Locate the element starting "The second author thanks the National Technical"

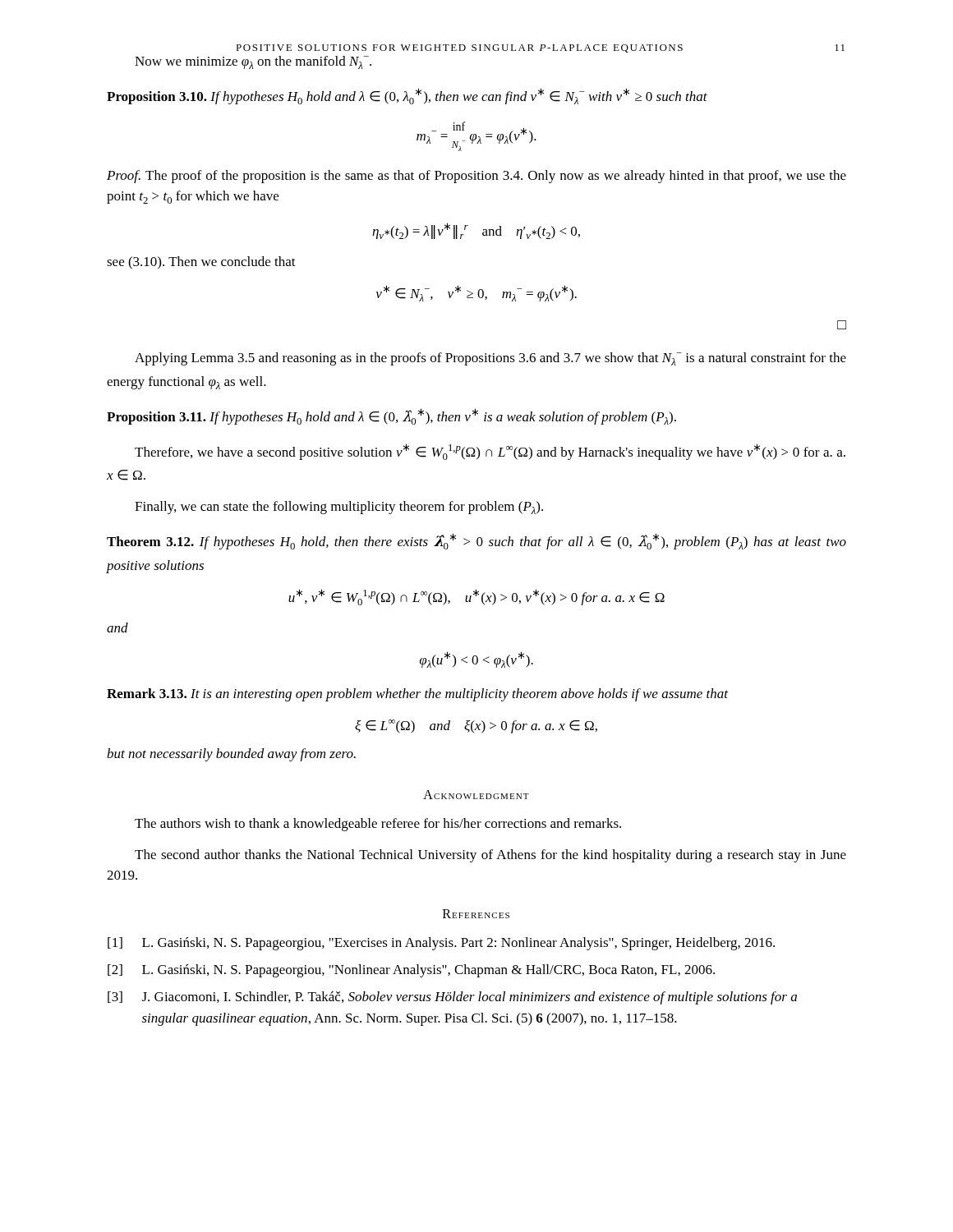point(476,865)
